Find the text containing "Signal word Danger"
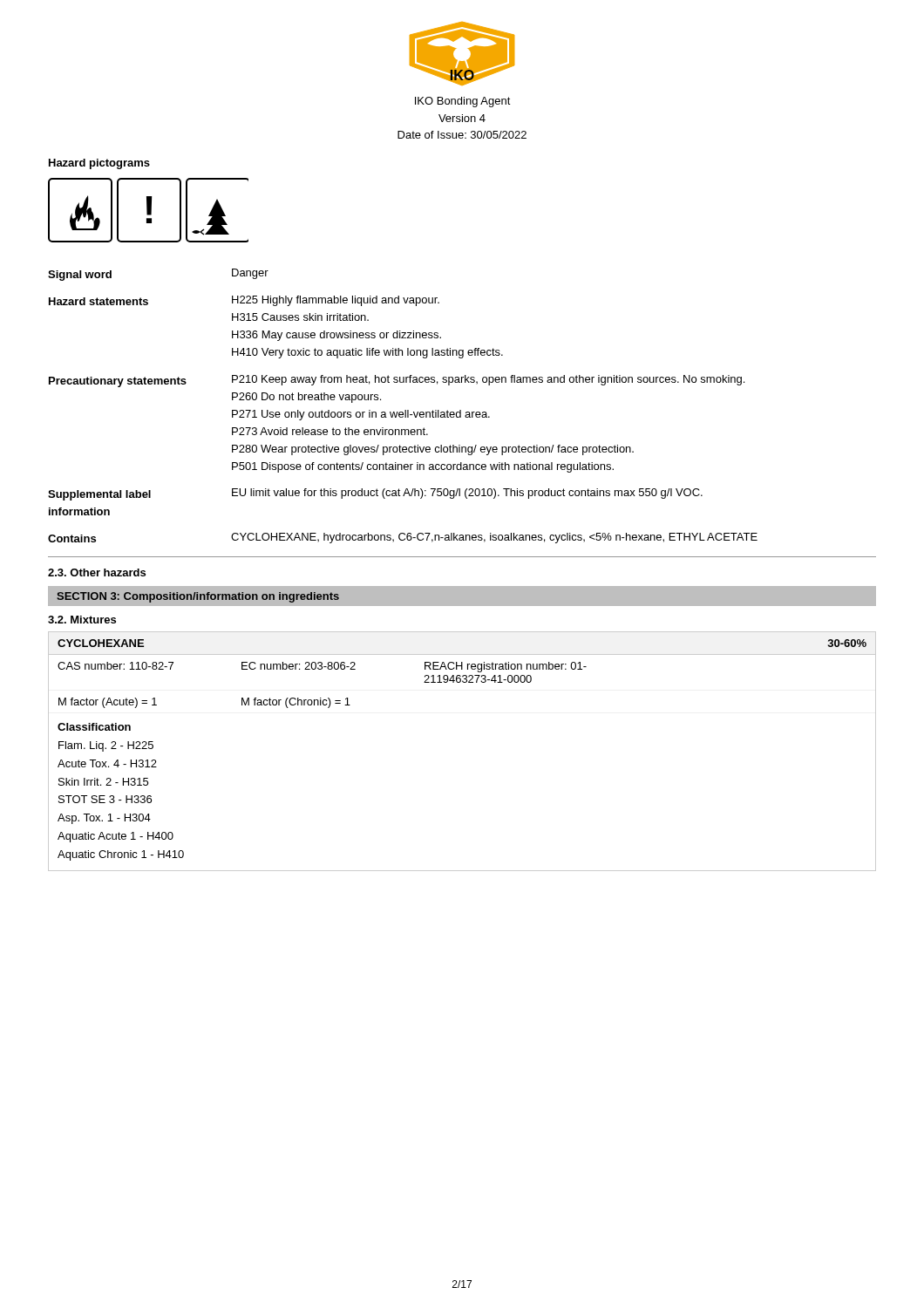The height and width of the screenshot is (1308, 924). point(74,274)
